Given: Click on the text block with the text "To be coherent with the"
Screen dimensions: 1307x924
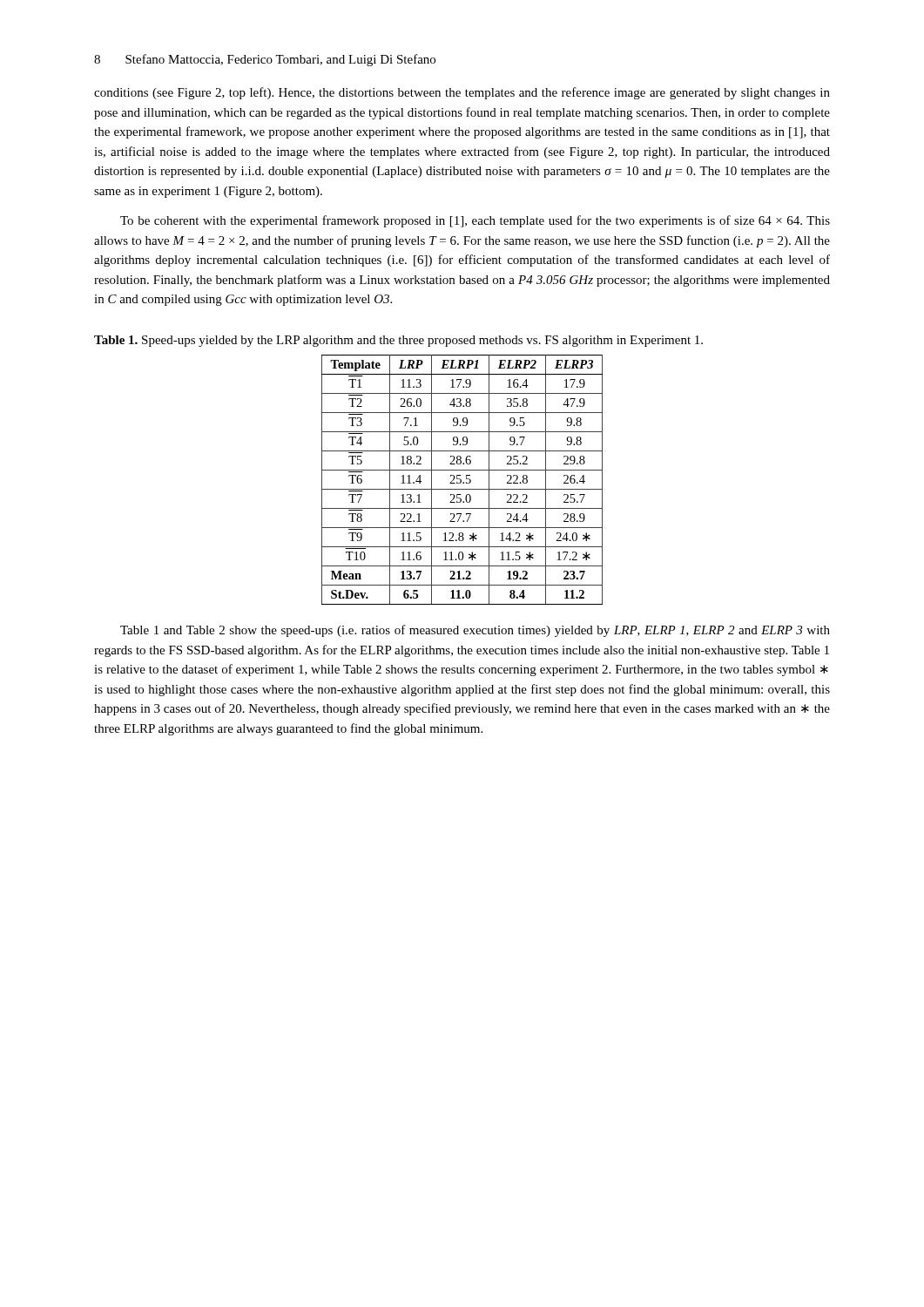Looking at the screenshot, I should pos(462,260).
